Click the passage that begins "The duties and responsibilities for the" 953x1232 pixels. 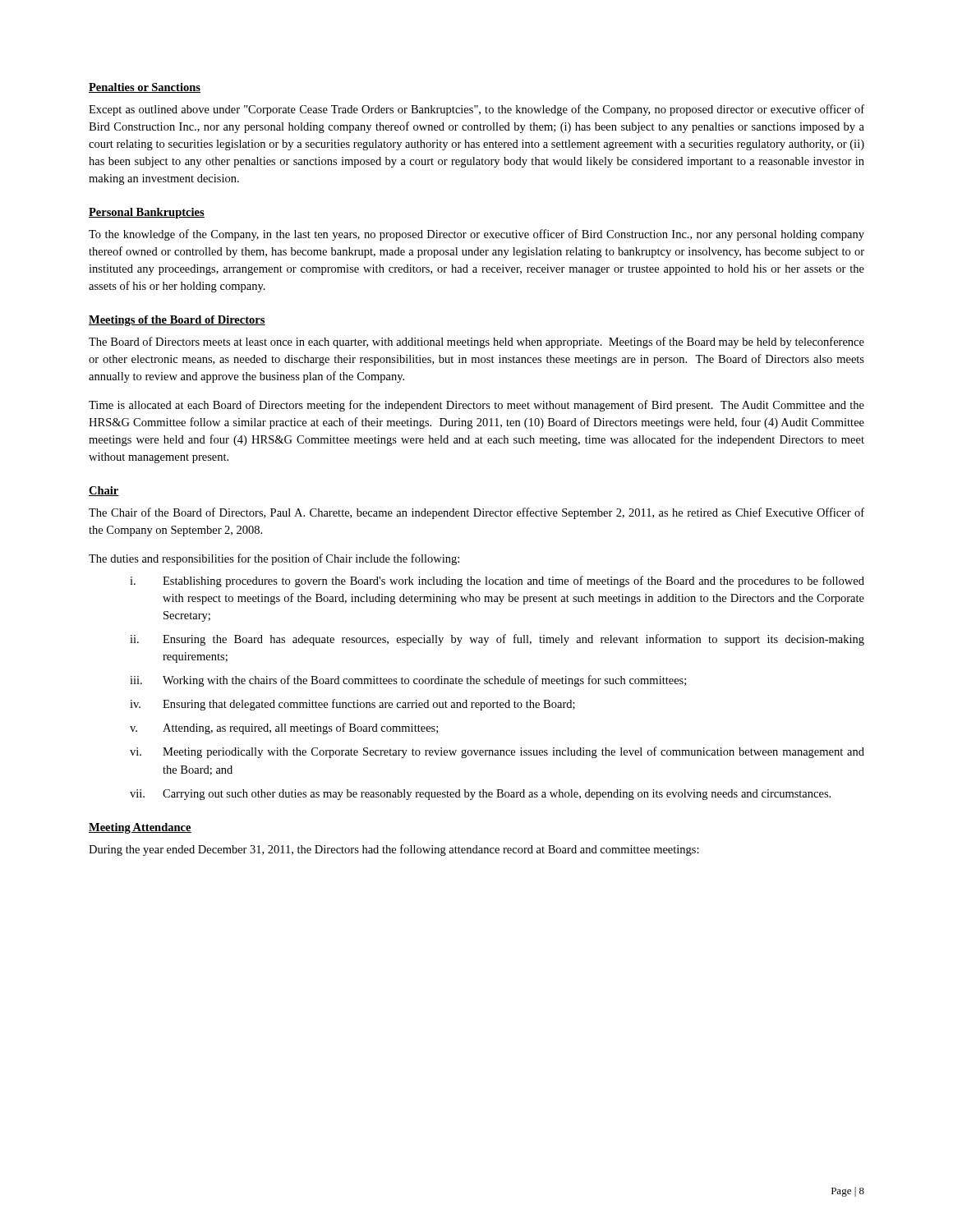coord(275,559)
